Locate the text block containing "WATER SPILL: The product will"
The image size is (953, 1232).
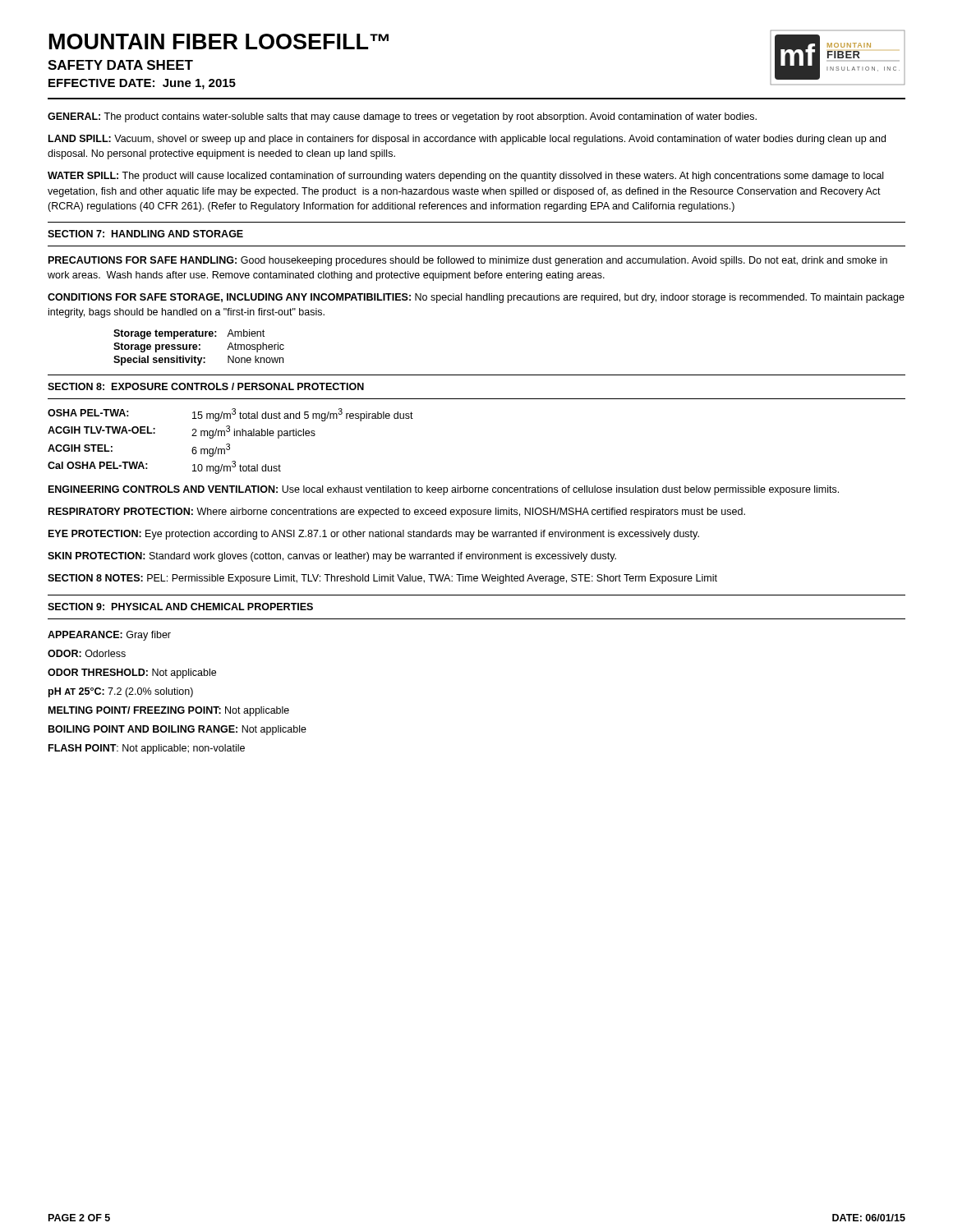point(466,191)
